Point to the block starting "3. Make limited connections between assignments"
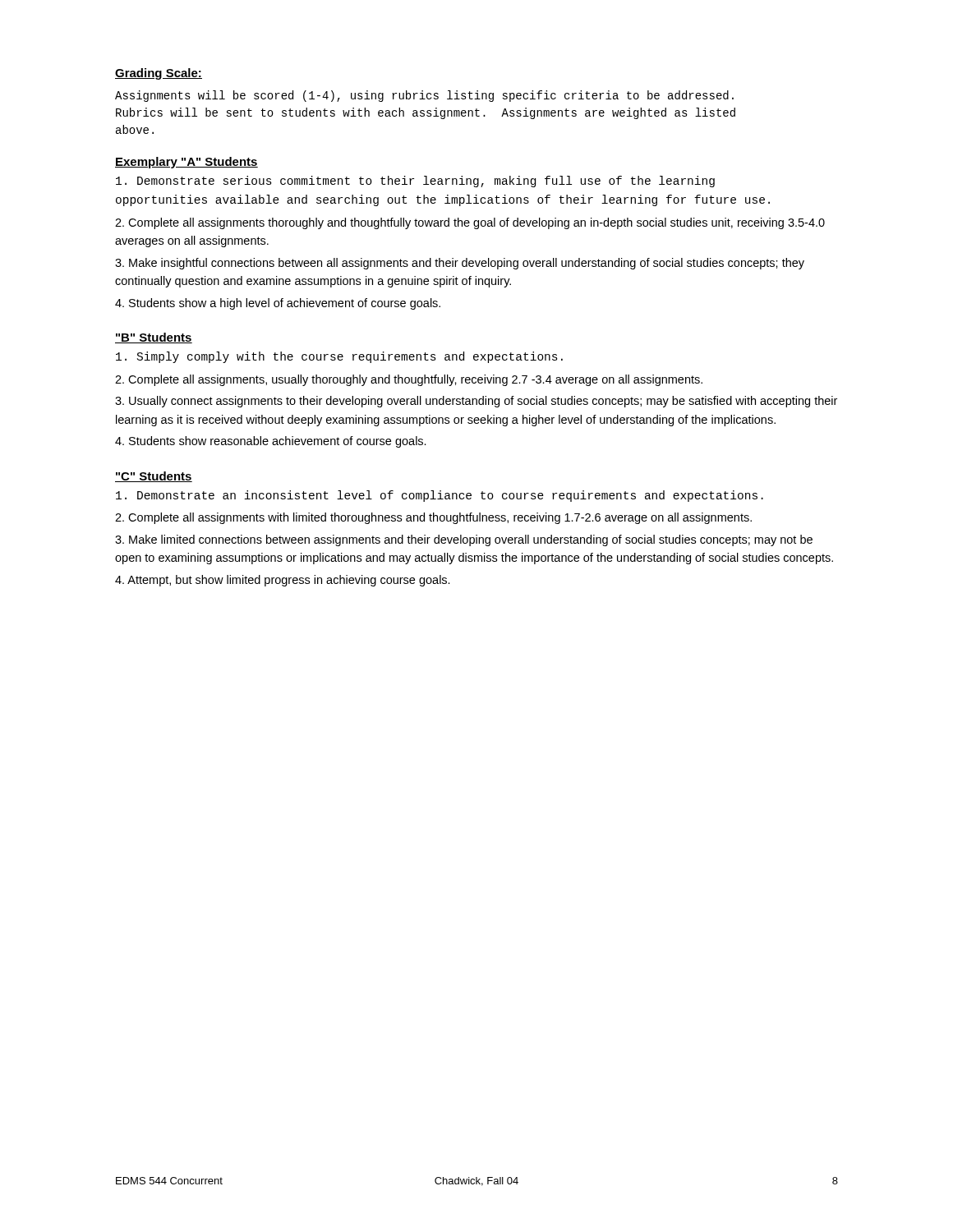 point(475,548)
